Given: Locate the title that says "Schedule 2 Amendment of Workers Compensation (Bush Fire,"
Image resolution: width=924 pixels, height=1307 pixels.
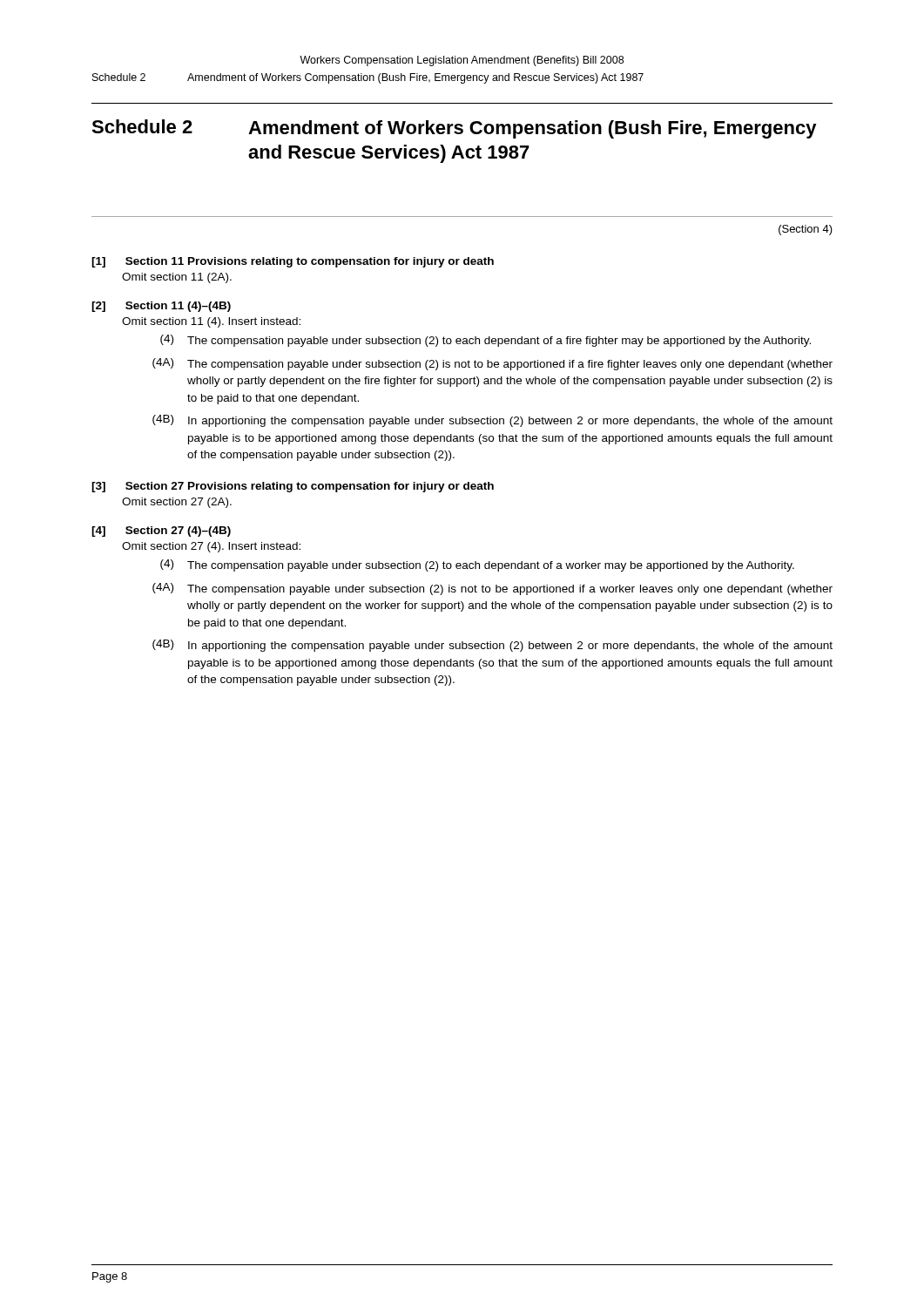Looking at the screenshot, I should click(x=462, y=140).
